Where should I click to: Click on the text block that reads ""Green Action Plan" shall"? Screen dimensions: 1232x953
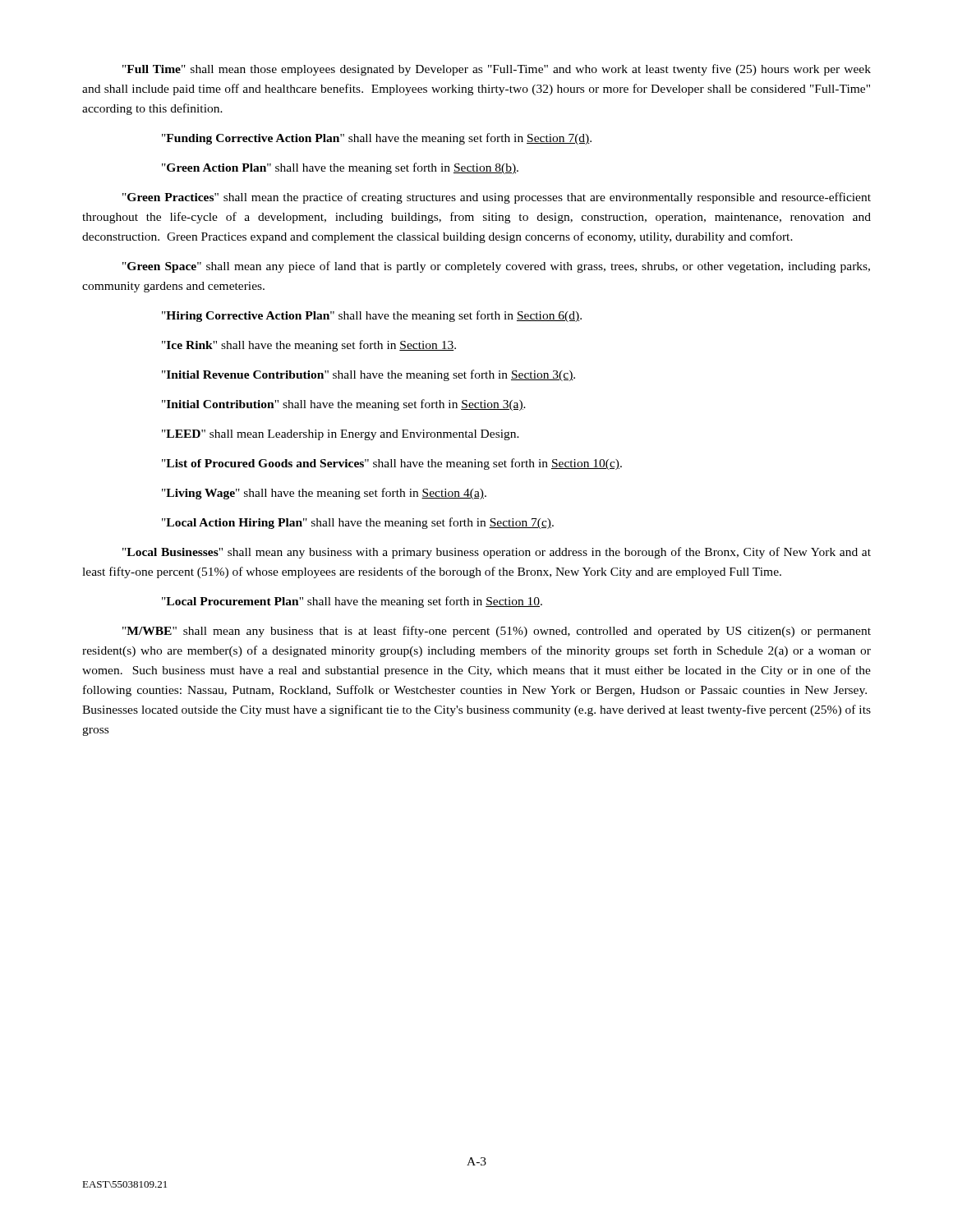click(x=476, y=168)
